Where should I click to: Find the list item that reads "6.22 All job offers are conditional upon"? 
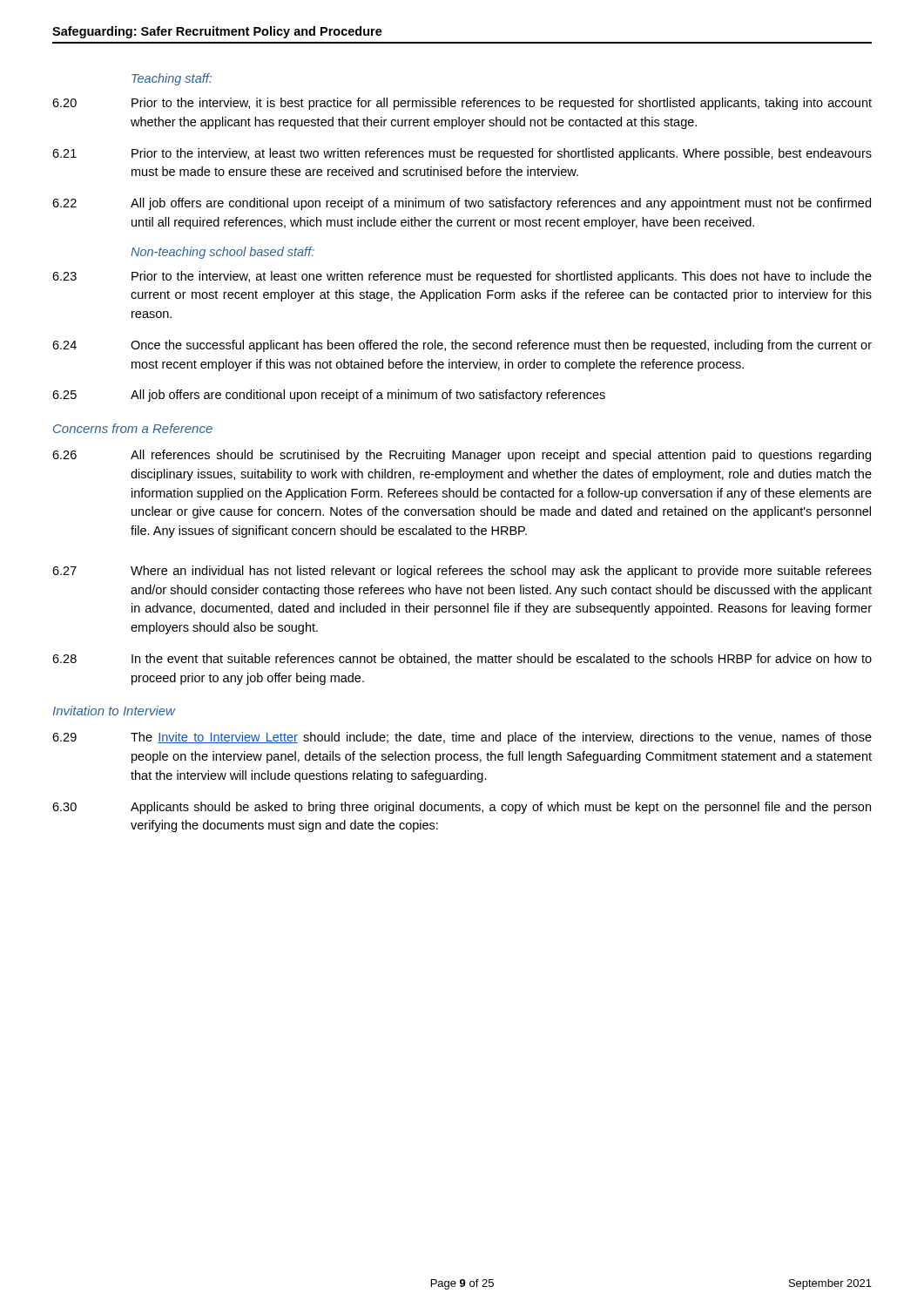pos(462,213)
